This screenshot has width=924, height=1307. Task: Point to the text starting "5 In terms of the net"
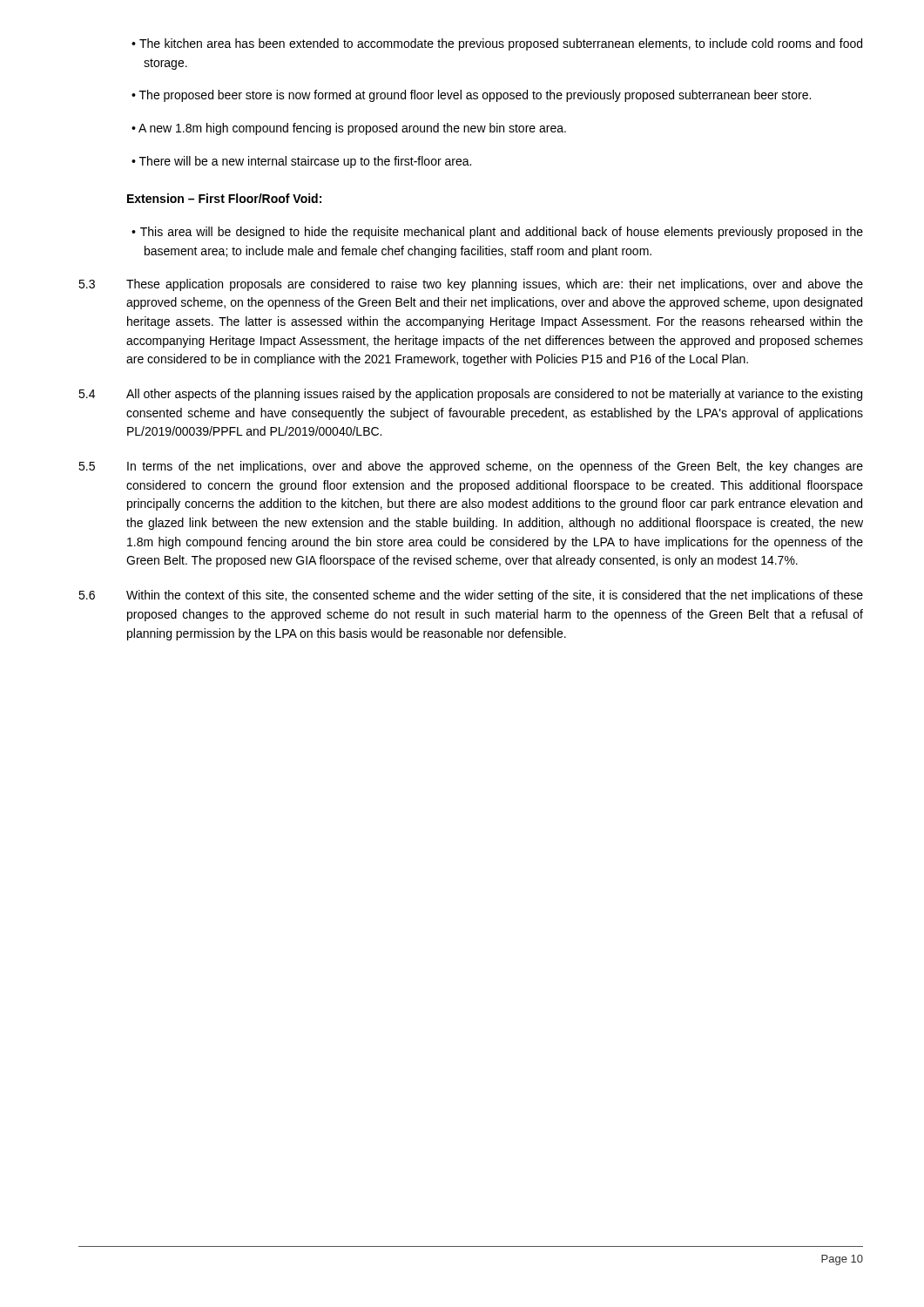tap(471, 514)
